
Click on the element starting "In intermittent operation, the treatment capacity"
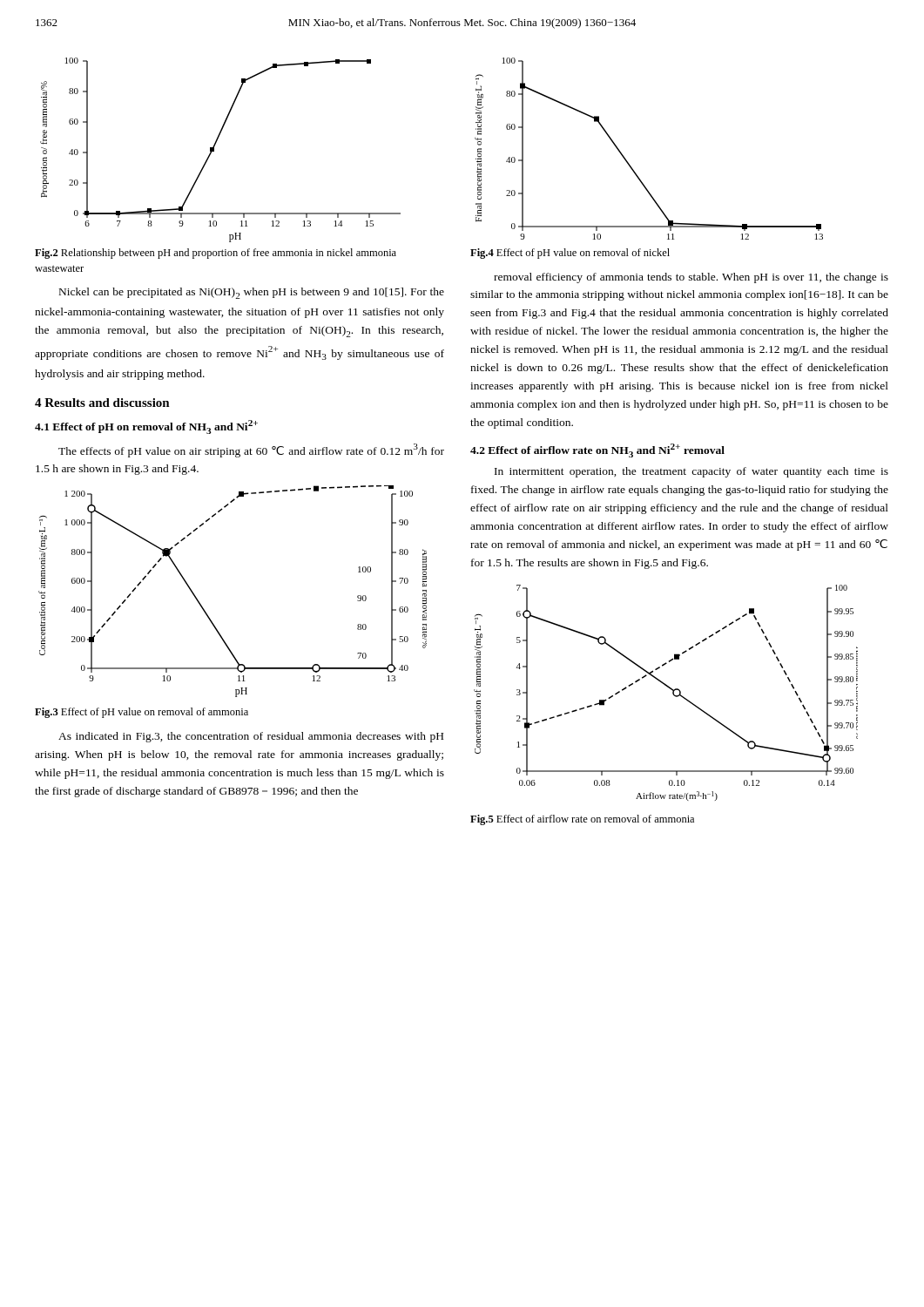point(679,517)
